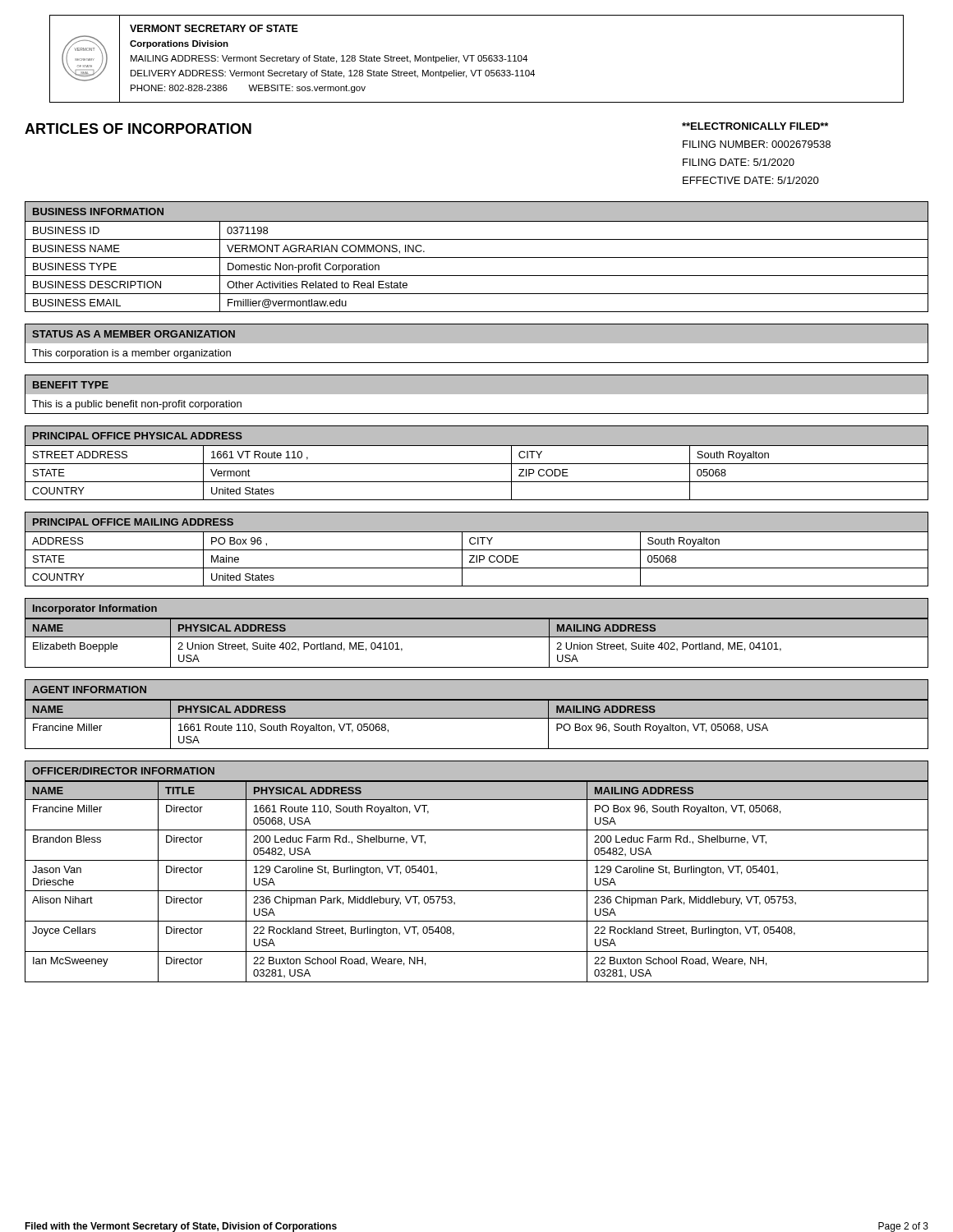The width and height of the screenshot is (953, 1232).
Task: Find the block on this page that starts "ELECTRONICALLY FILED** FILING NUMBER: 0002679538 FILING"
Action: [x=805, y=153]
